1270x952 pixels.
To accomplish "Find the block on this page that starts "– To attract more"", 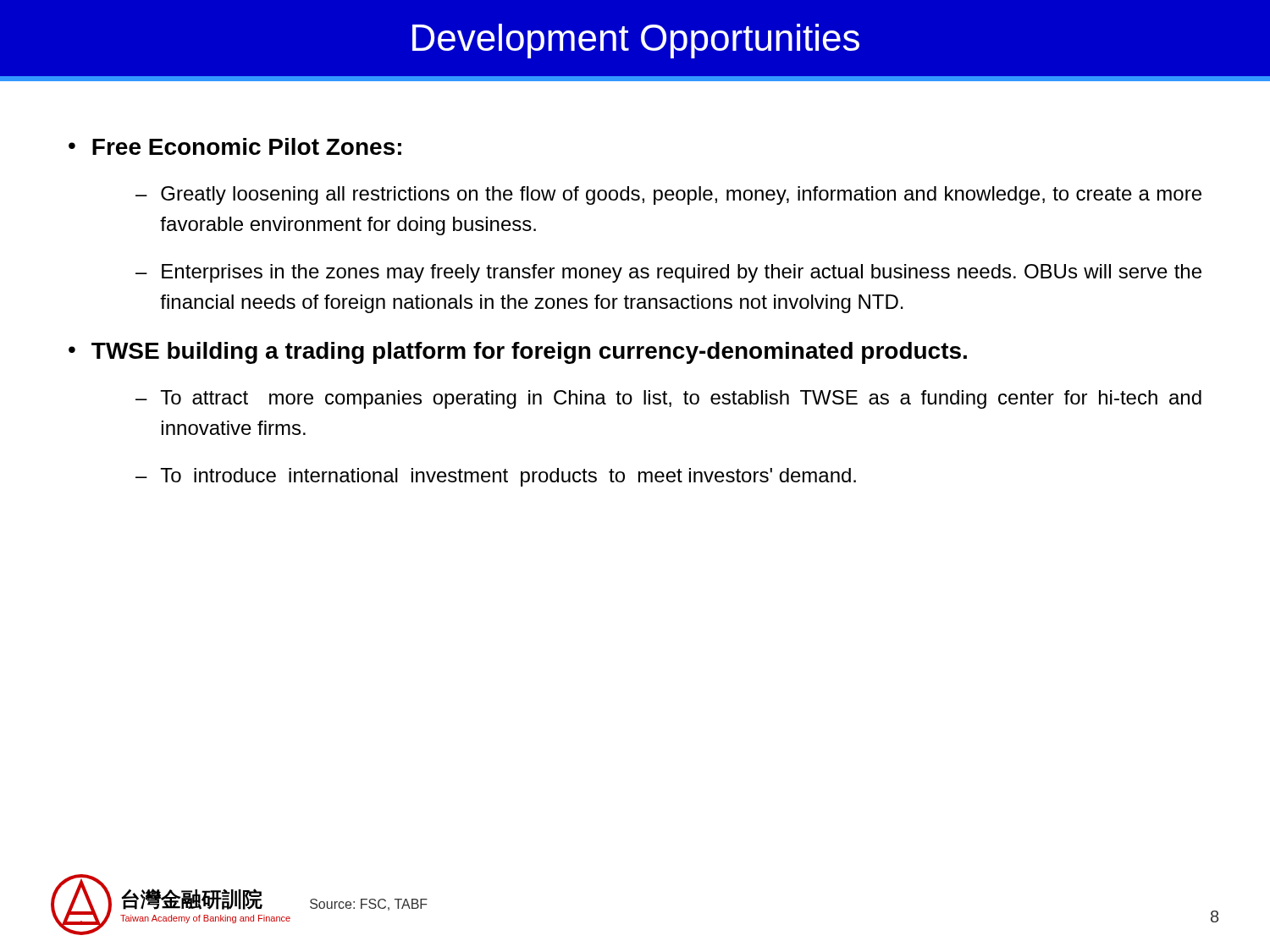I will 669,413.
